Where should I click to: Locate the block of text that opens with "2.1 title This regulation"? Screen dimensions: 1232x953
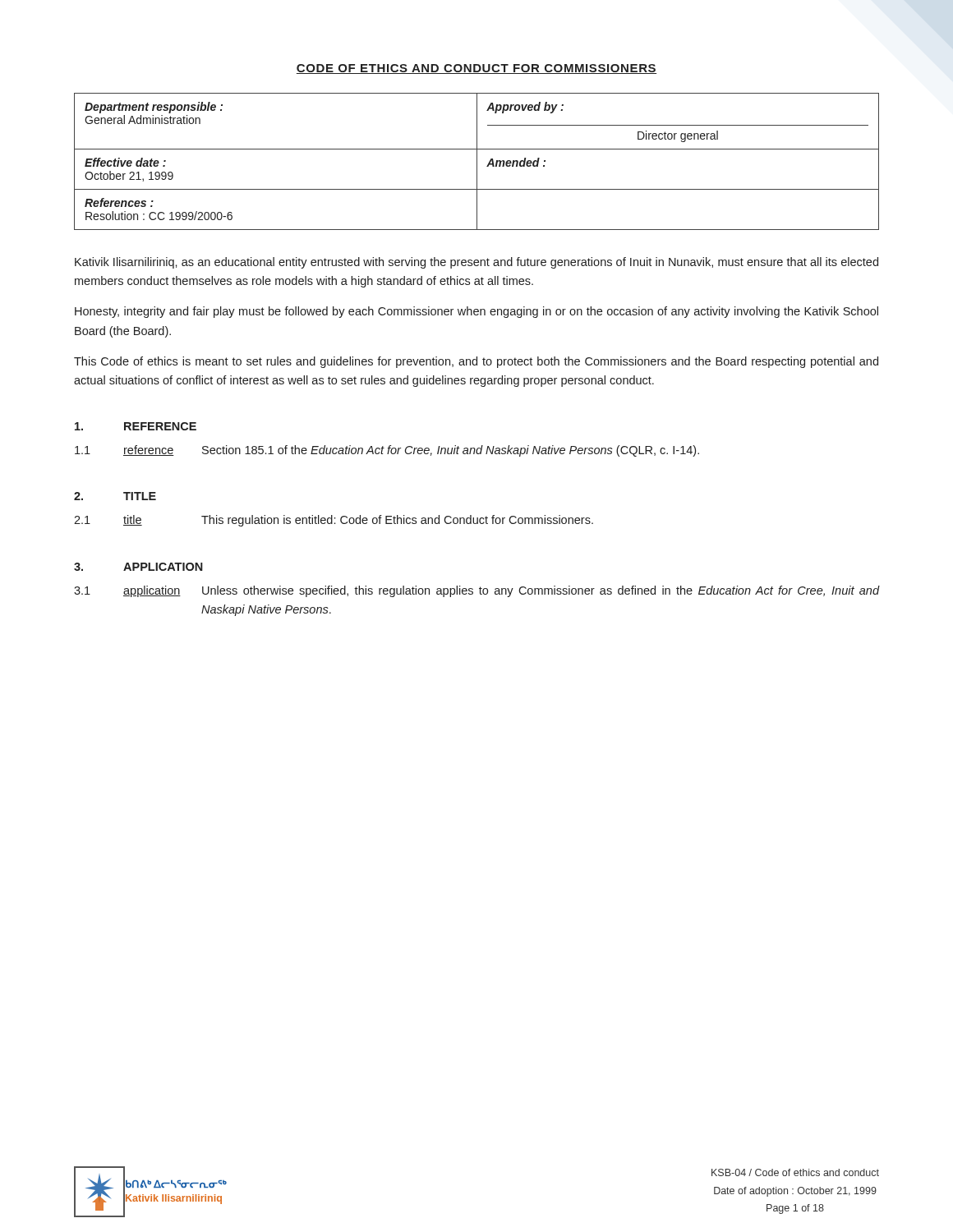pos(476,521)
